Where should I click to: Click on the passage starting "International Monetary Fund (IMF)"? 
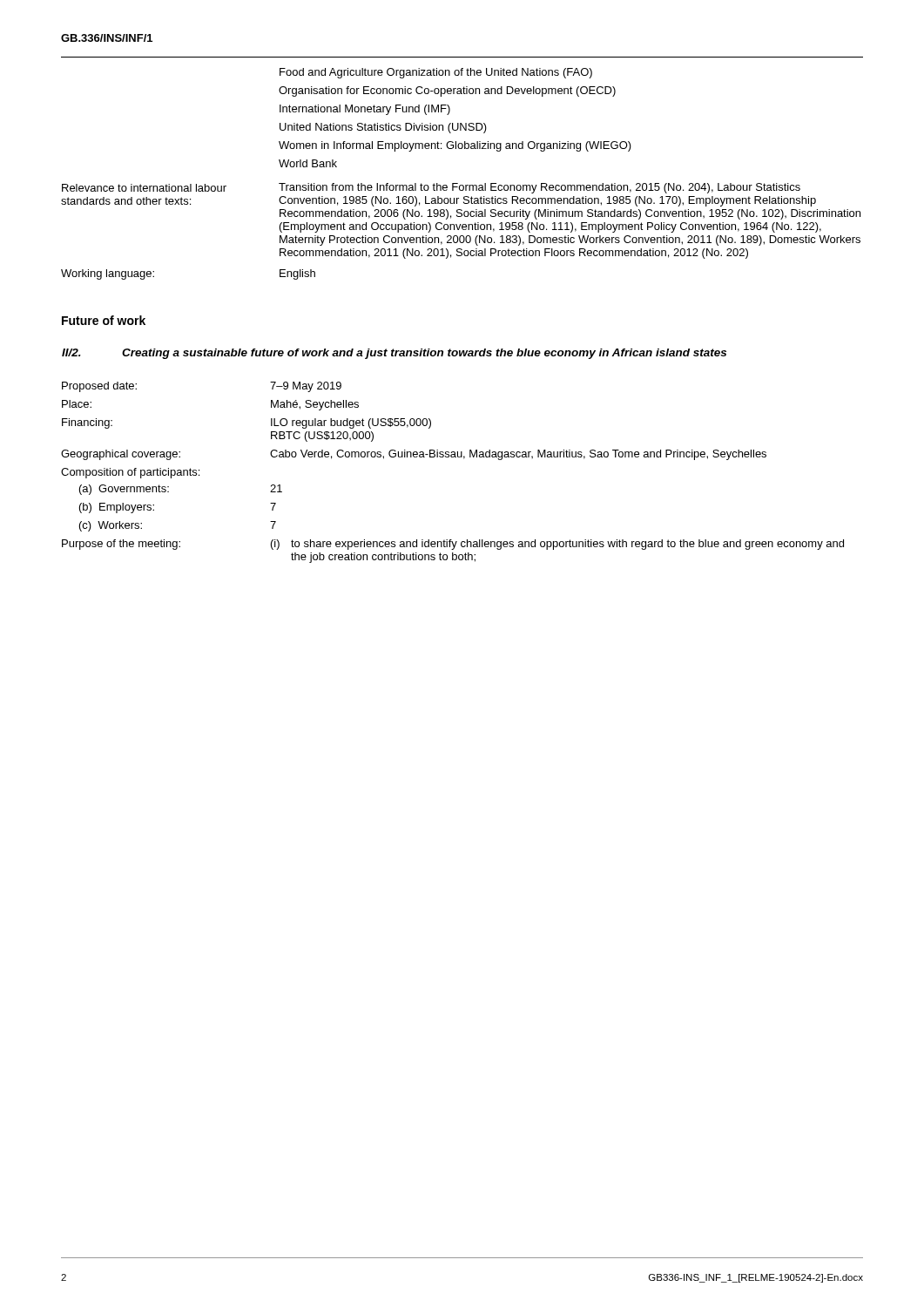pyautogui.click(x=365, y=108)
